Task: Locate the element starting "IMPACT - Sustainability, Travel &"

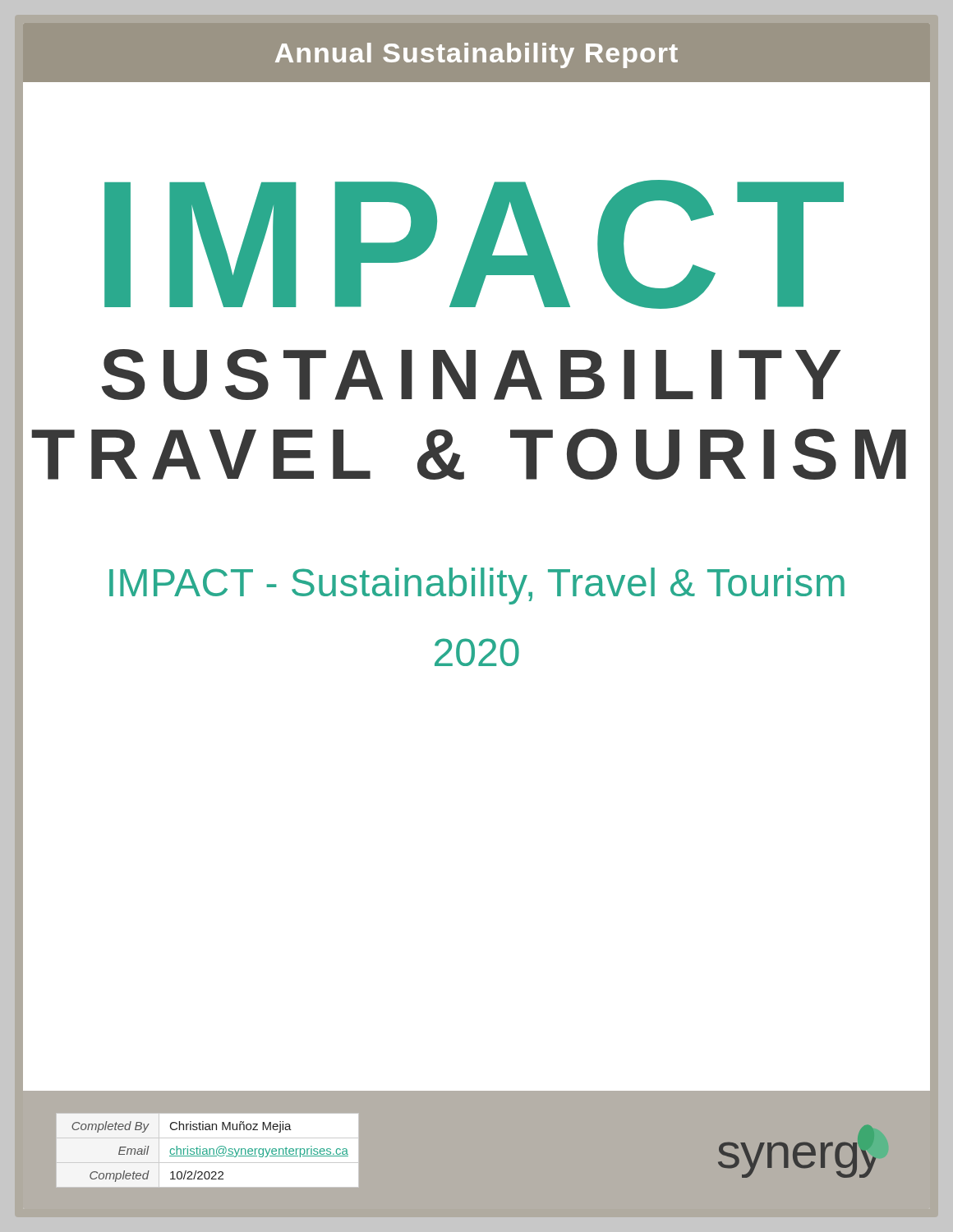Action: click(476, 582)
